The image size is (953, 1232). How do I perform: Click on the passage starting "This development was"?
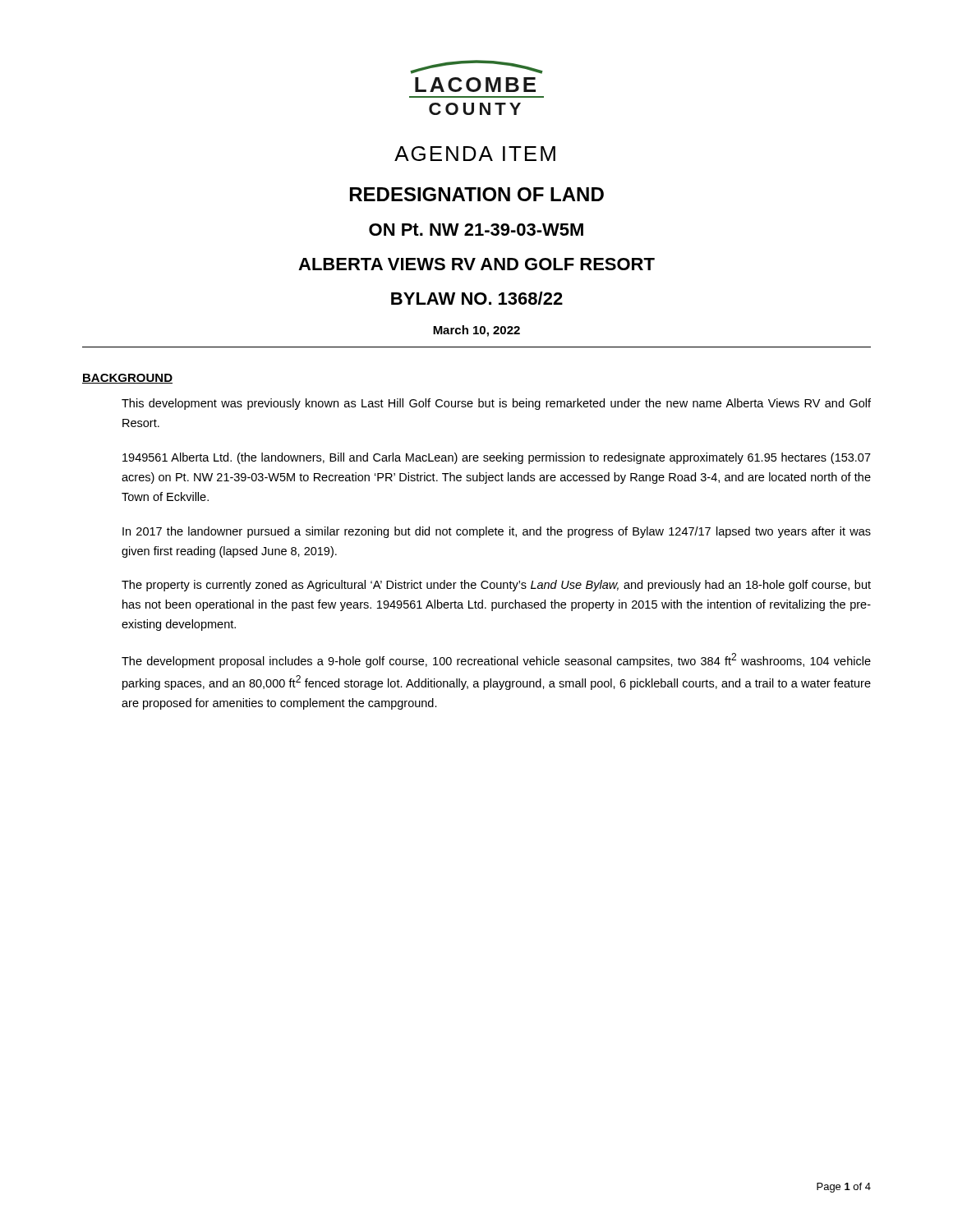496,413
